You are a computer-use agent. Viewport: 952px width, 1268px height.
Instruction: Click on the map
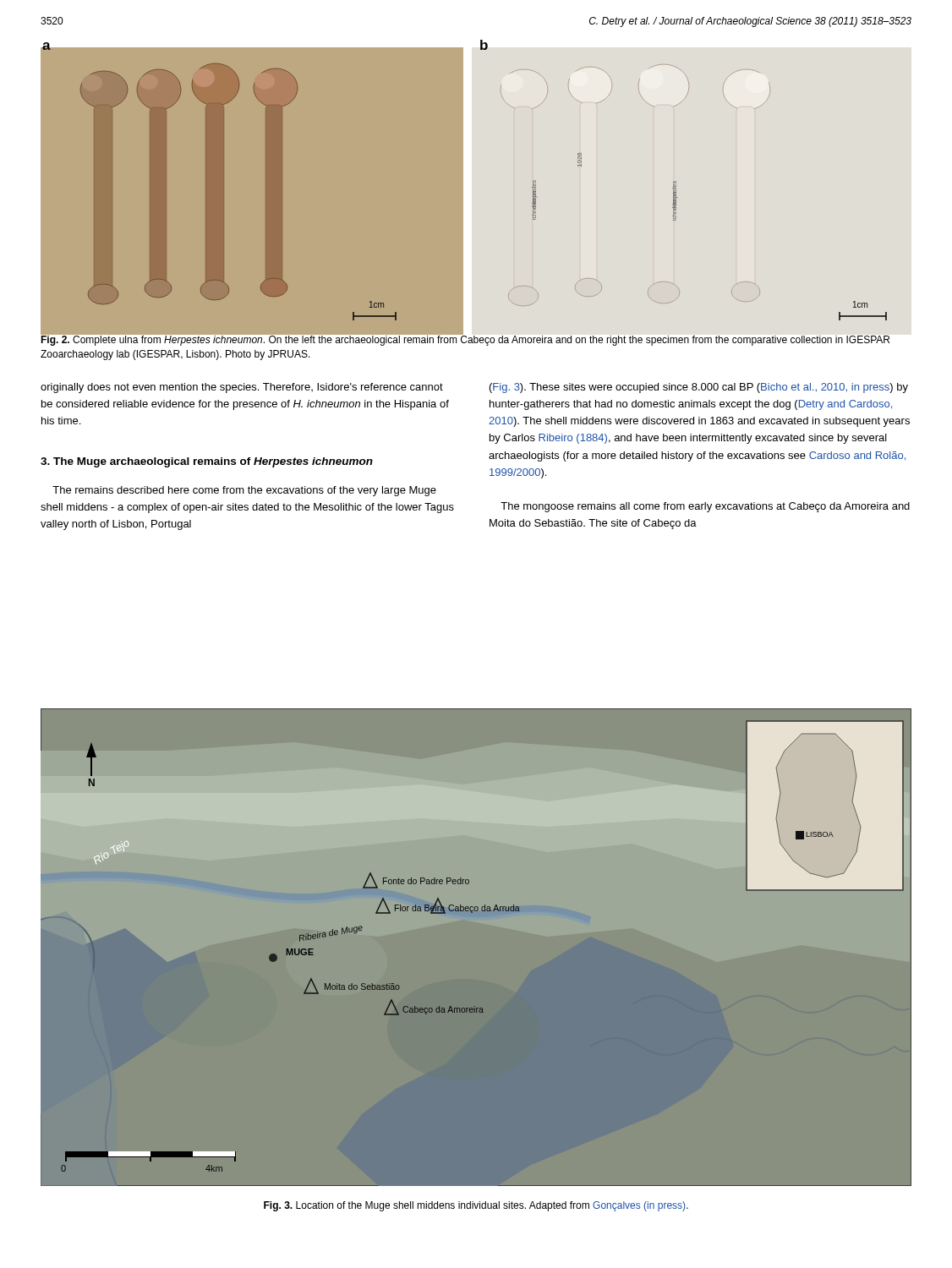476,947
